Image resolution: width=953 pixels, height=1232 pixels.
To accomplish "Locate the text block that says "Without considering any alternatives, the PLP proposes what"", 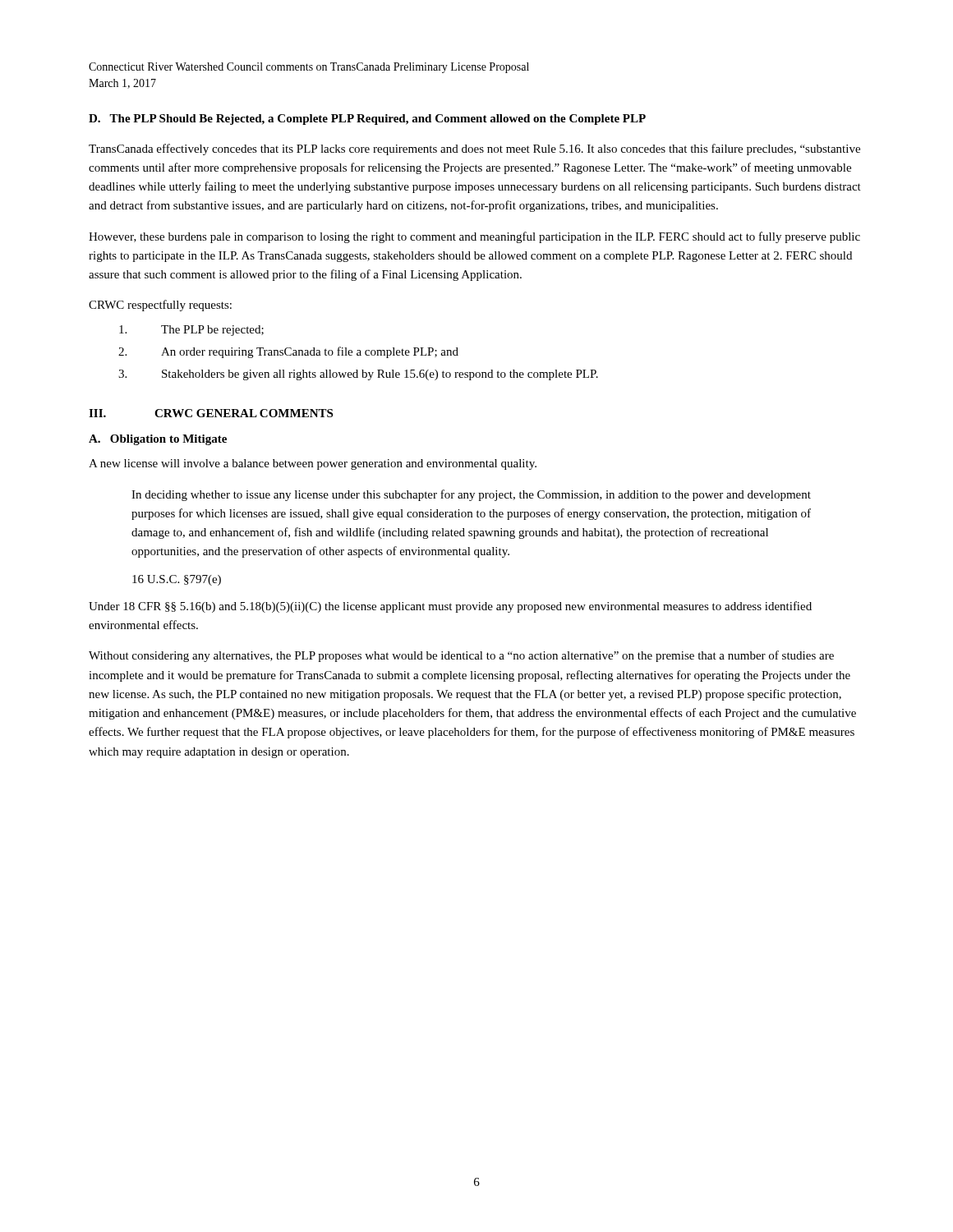I will [473, 704].
